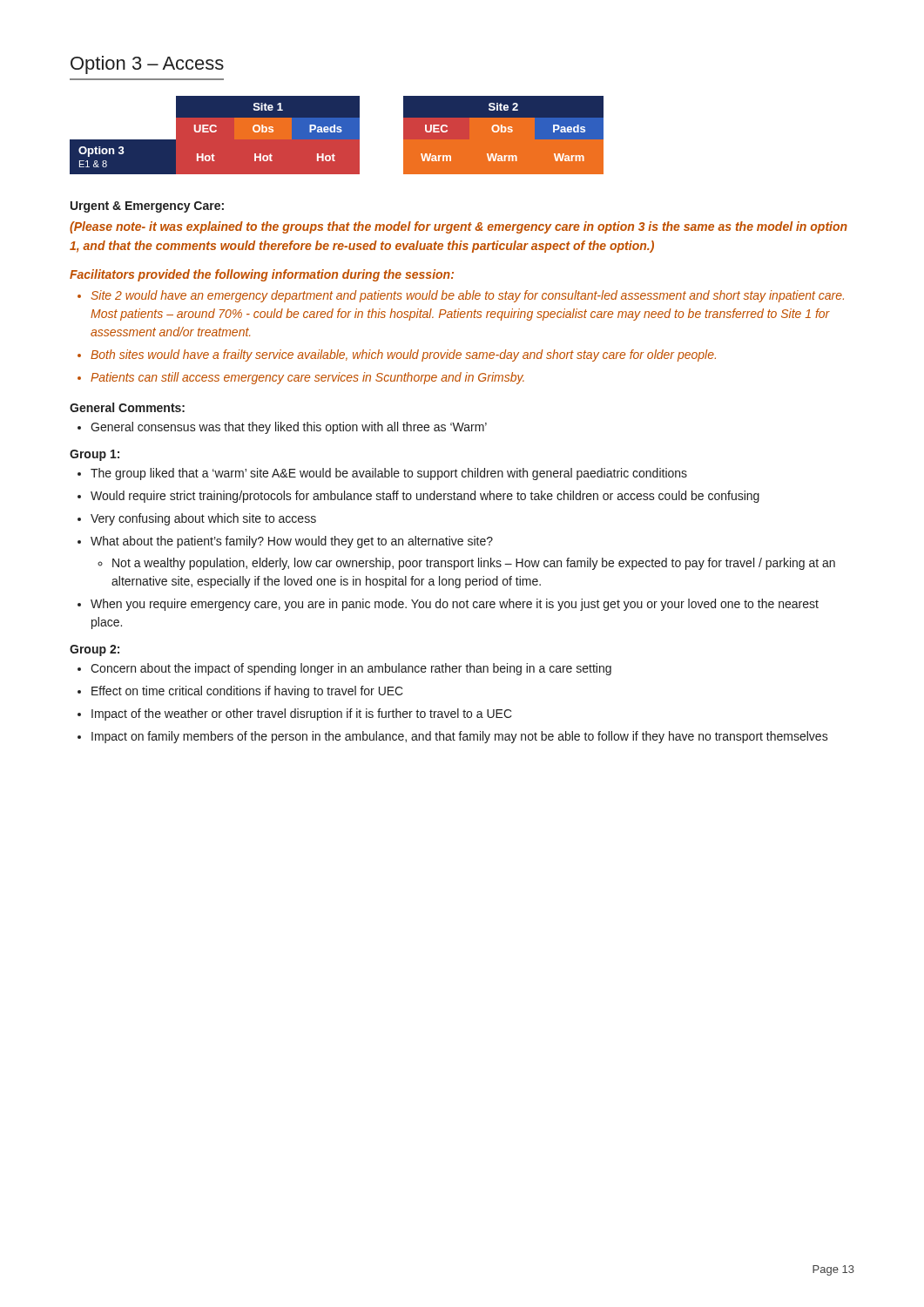Screen dimensions: 1307x924
Task: Find the element starting "General consensus was that they"
Action: tap(289, 427)
